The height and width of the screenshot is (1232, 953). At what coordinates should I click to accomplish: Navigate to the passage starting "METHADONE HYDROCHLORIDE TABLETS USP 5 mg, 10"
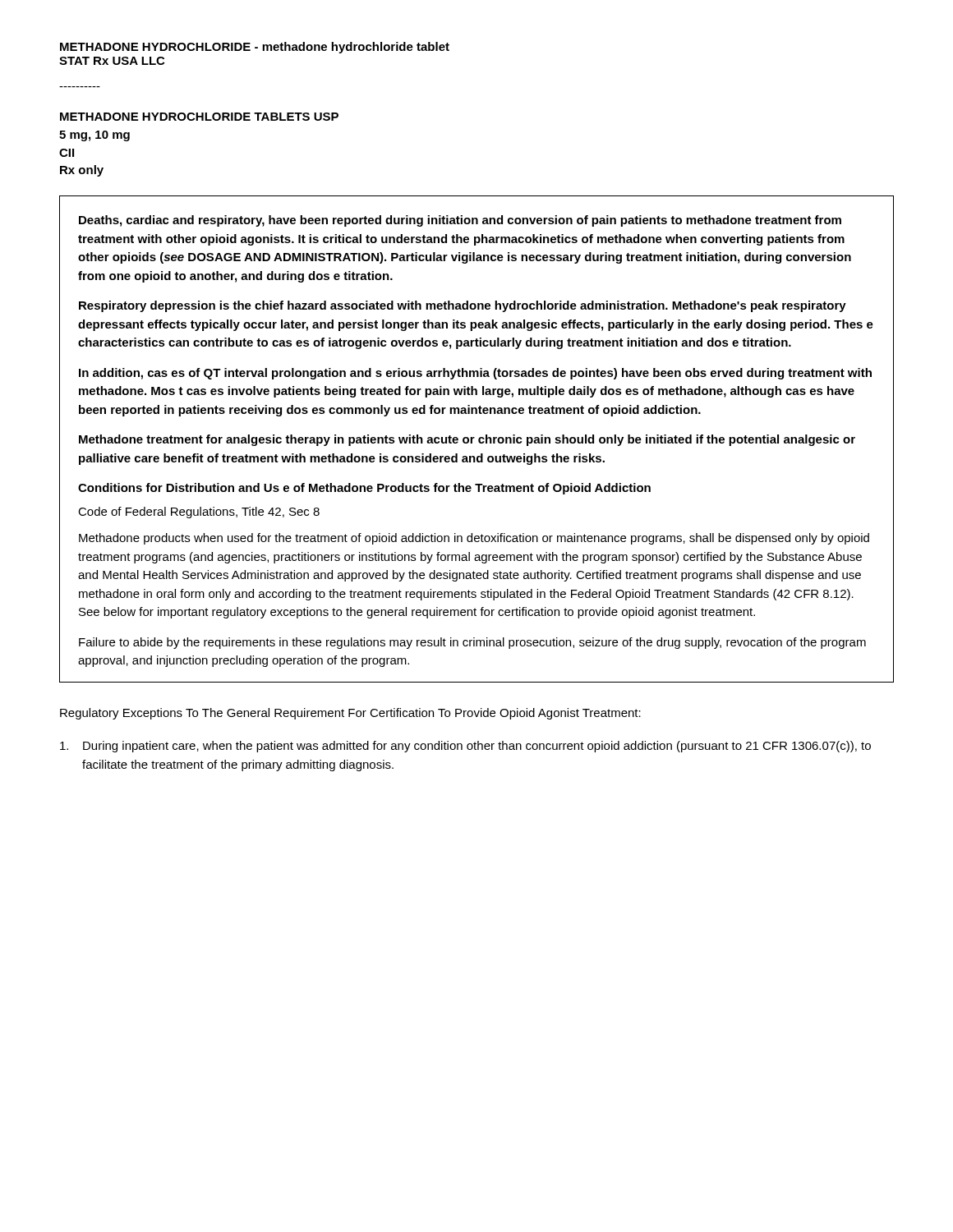pyautogui.click(x=199, y=117)
